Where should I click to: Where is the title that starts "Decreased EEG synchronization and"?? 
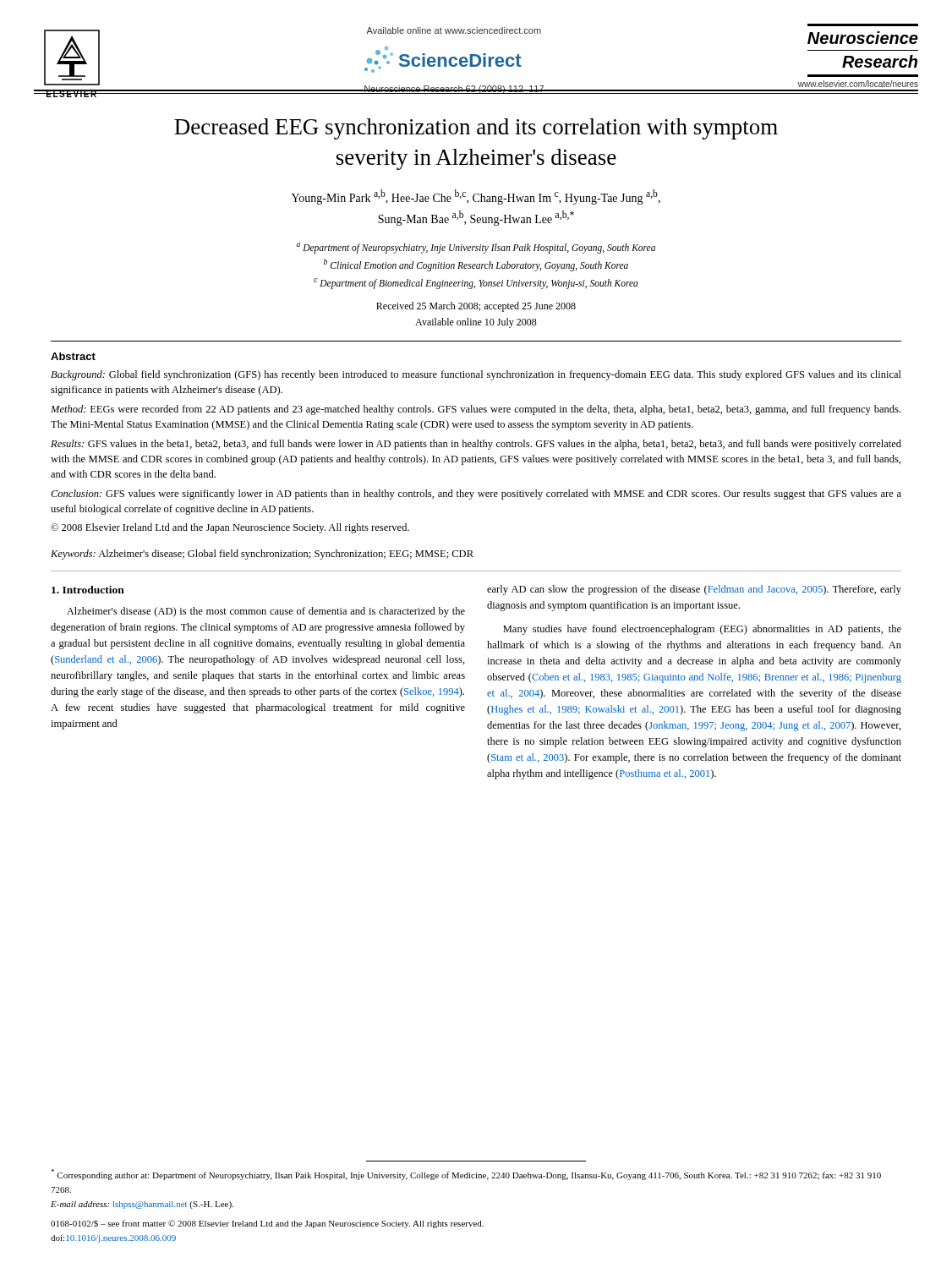pyautogui.click(x=476, y=142)
